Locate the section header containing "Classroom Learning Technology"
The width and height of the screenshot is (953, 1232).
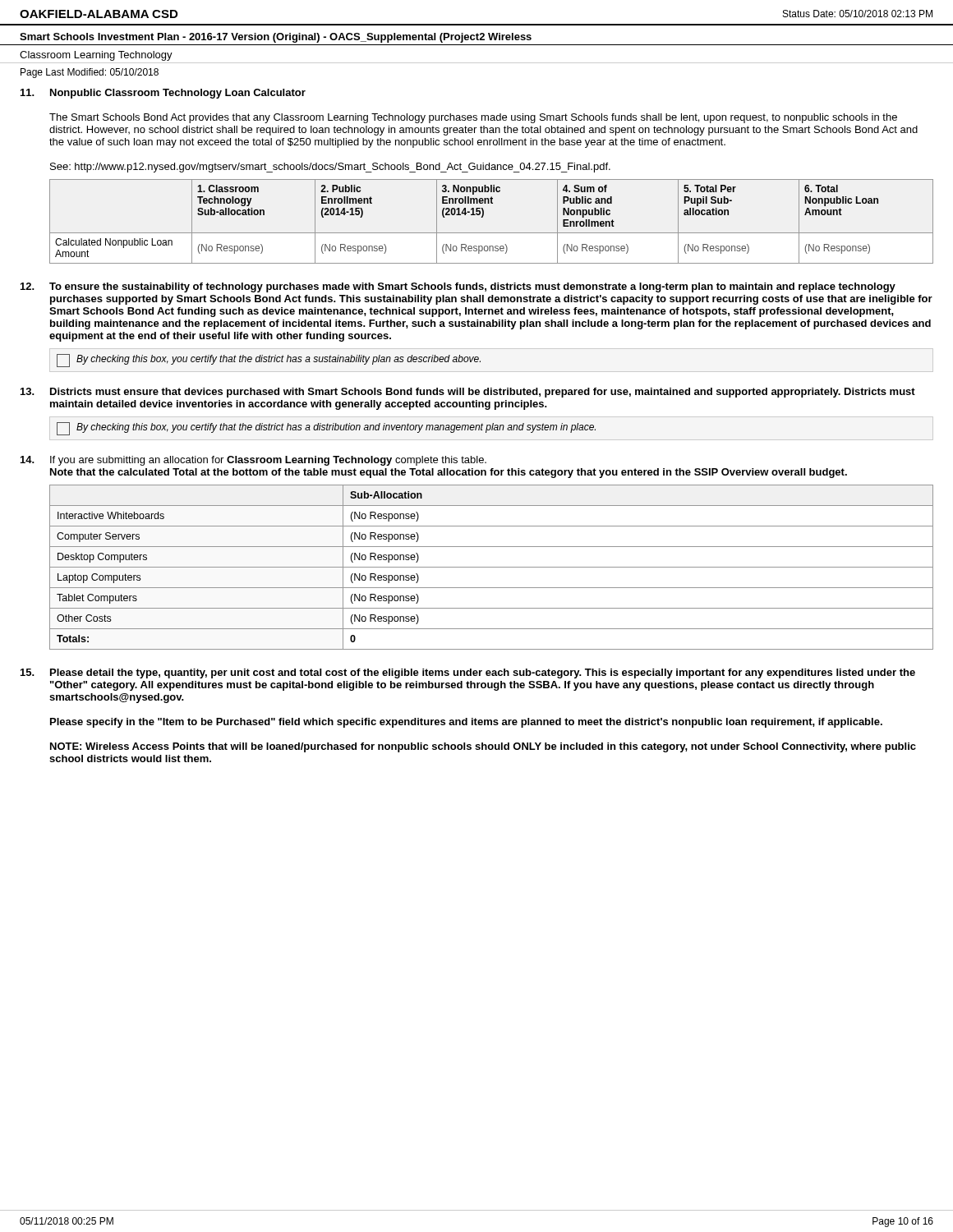[96, 55]
